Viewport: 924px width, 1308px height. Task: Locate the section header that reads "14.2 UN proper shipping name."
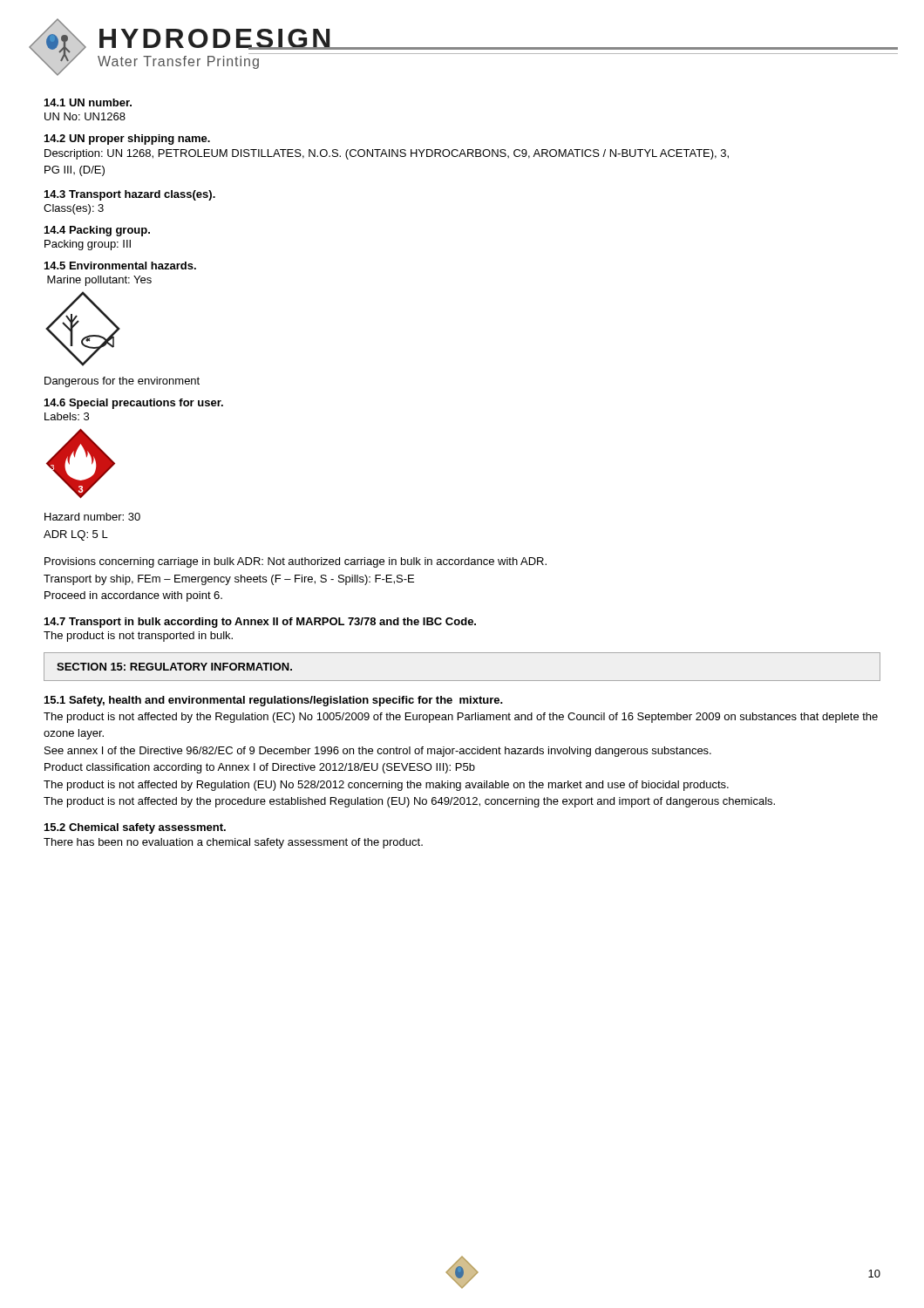click(x=127, y=138)
